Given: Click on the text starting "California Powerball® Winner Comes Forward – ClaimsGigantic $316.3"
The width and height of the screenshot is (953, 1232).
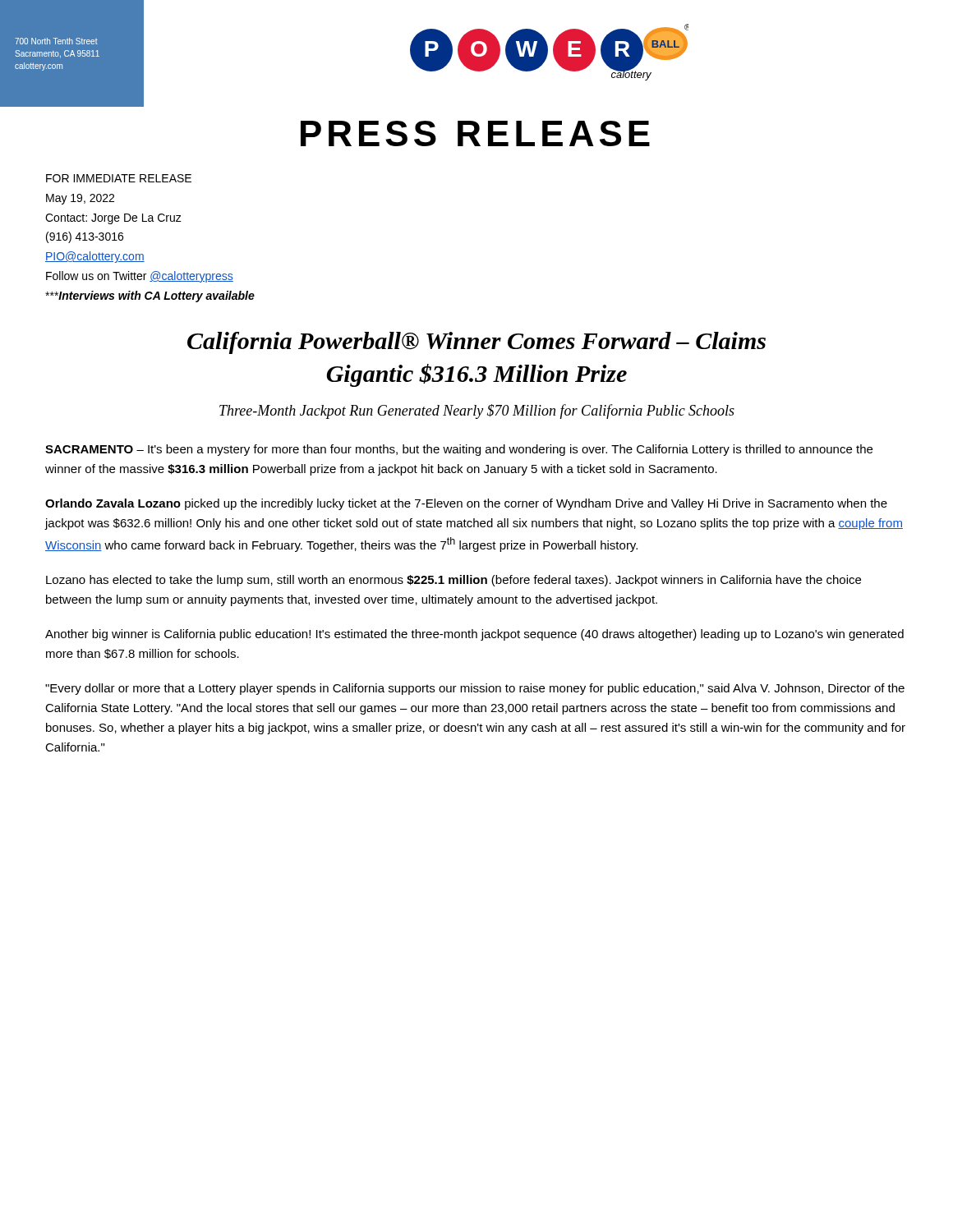Looking at the screenshot, I should point(476,357).
